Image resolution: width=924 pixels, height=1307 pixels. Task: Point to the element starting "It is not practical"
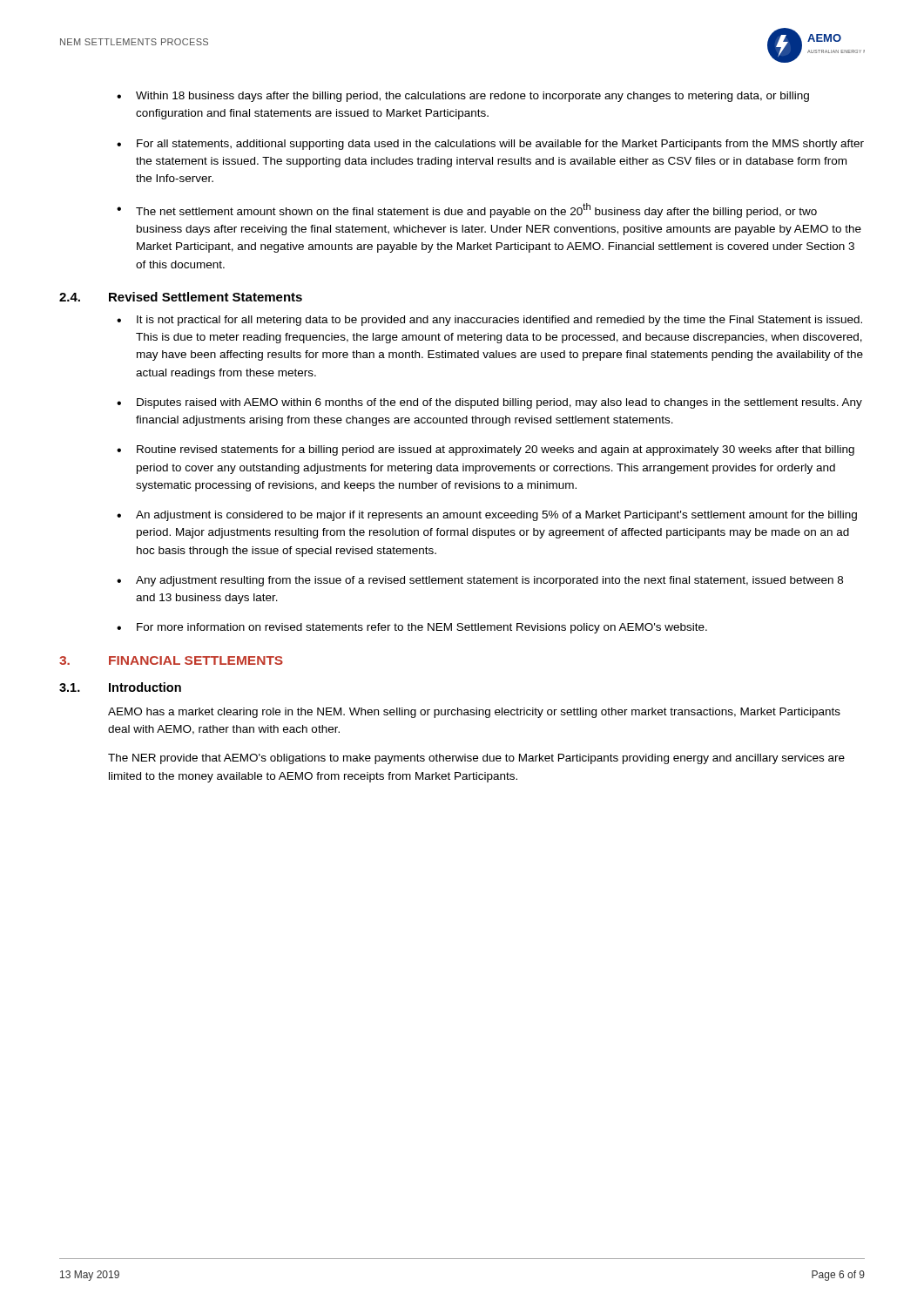click(x=486, y=346)
